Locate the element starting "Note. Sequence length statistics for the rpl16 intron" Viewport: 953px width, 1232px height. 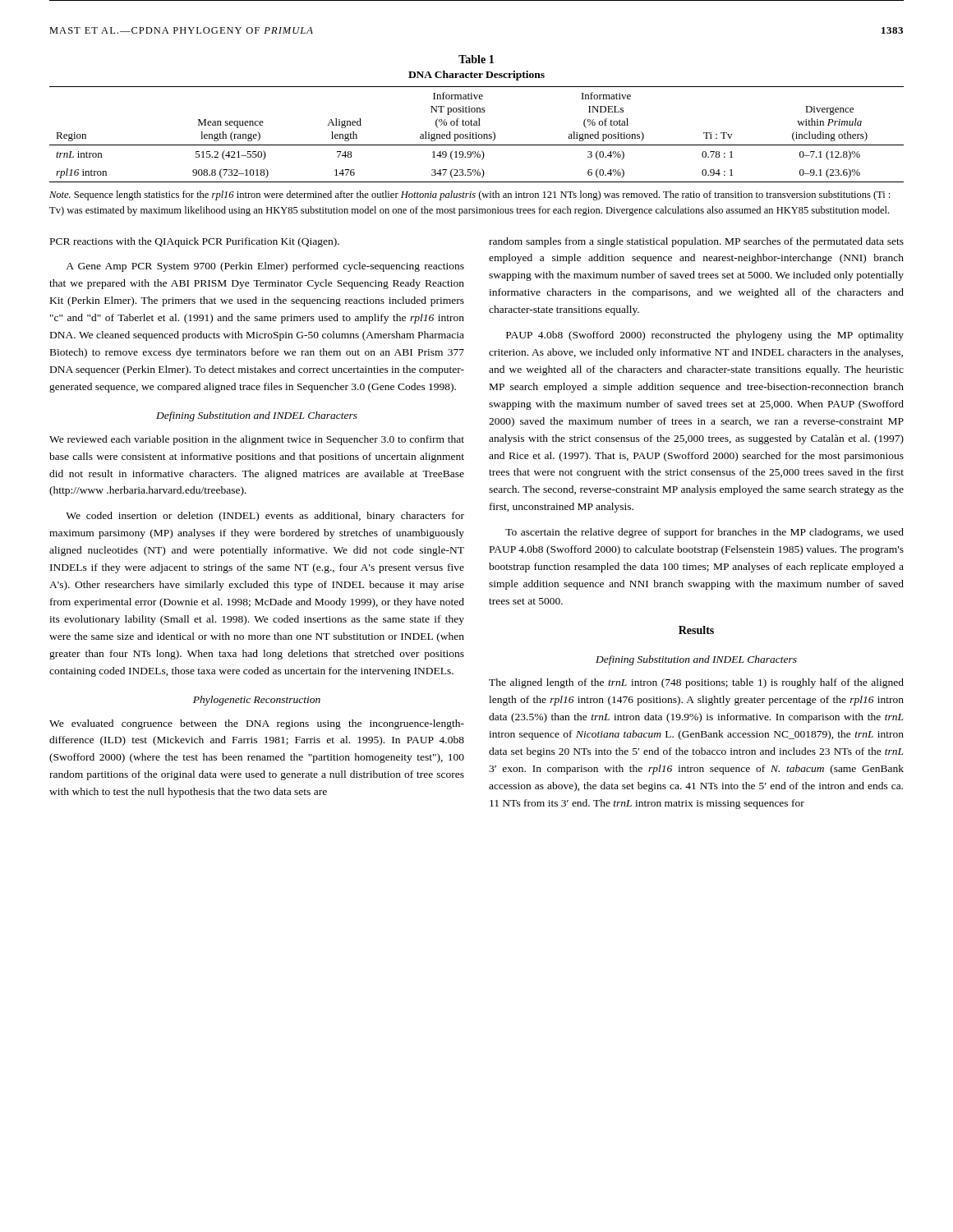470,202
